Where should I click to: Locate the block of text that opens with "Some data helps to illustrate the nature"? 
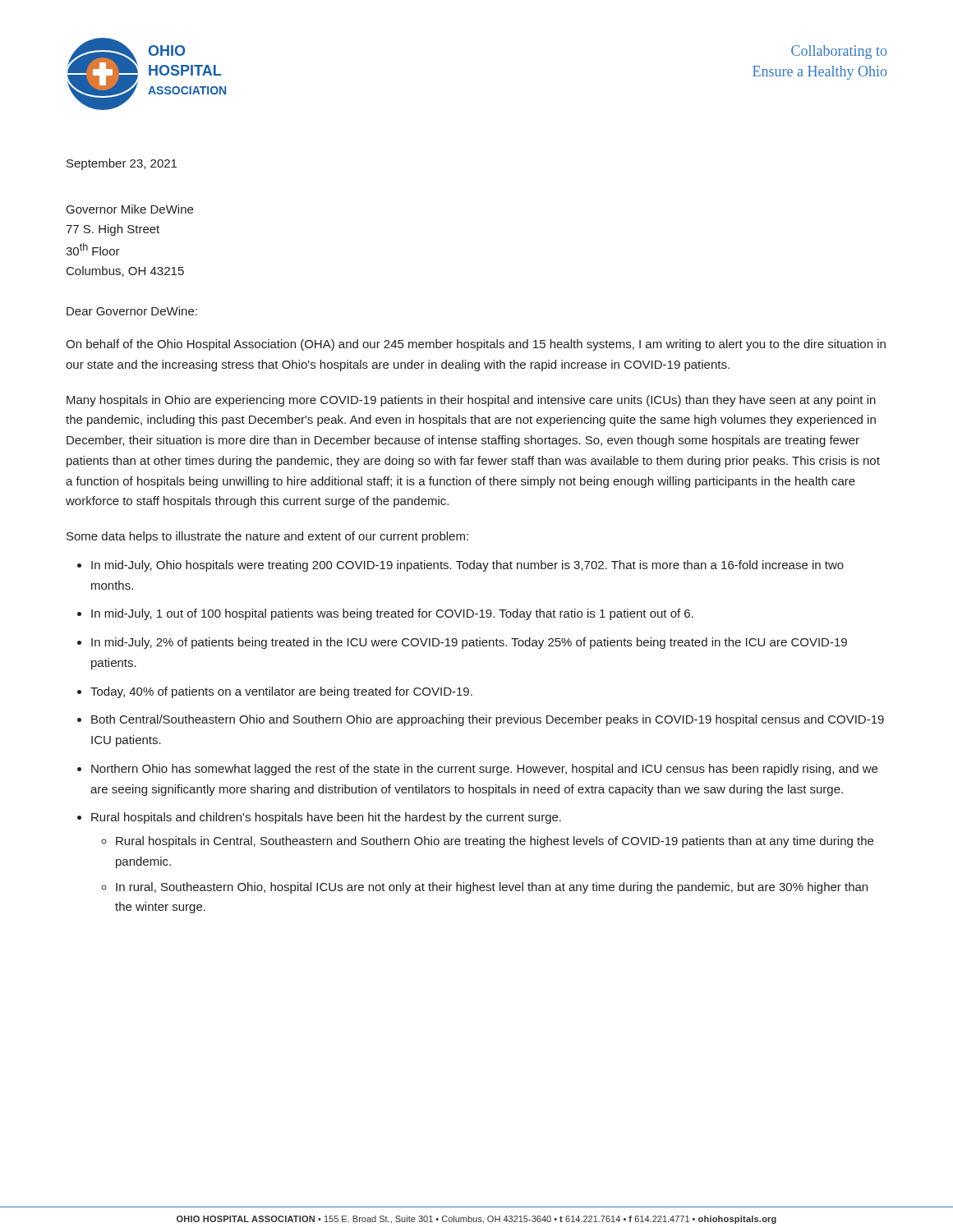click(267, 536)
